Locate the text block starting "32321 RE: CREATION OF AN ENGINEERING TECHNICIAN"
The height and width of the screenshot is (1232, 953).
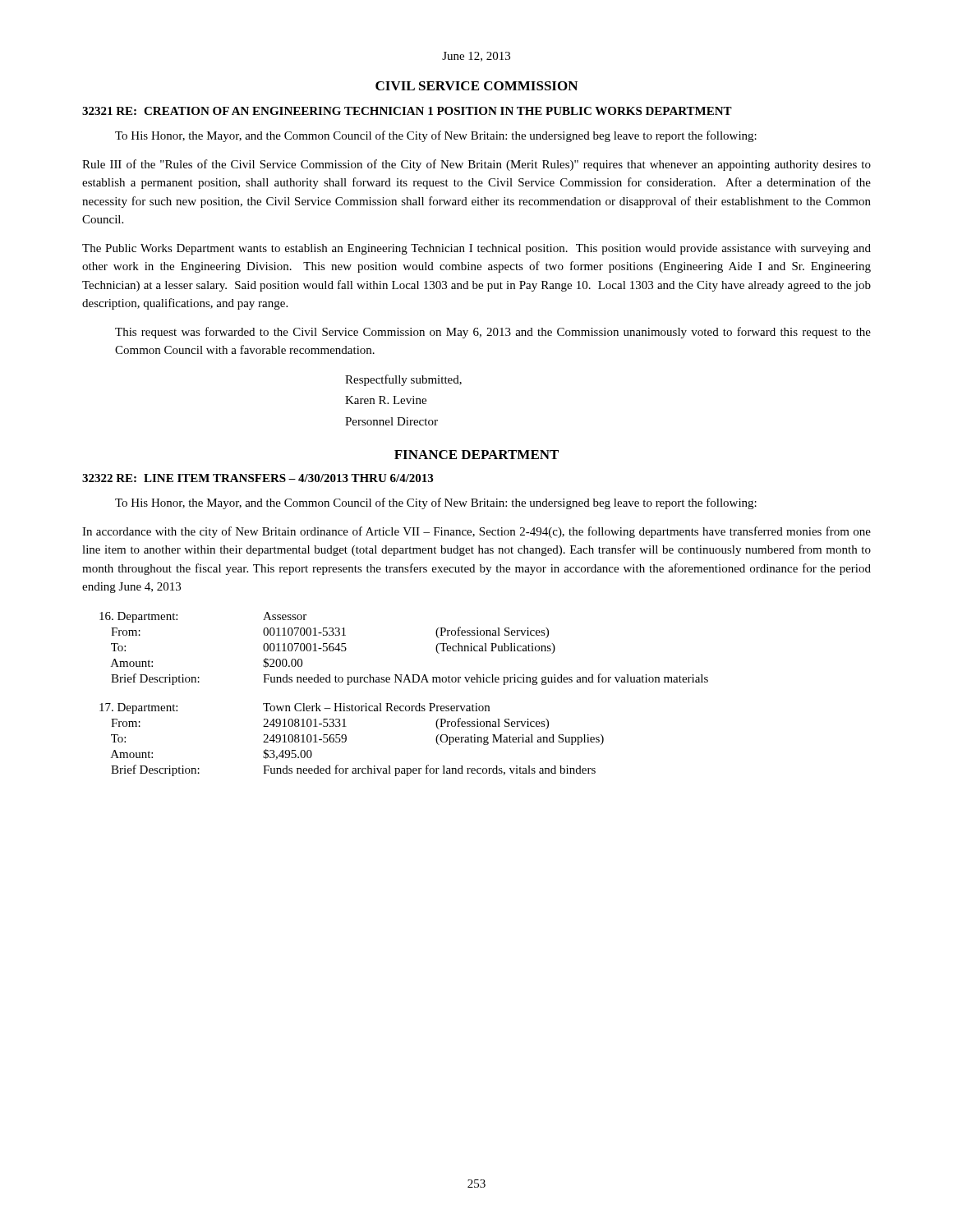click(x=476, y=111)
